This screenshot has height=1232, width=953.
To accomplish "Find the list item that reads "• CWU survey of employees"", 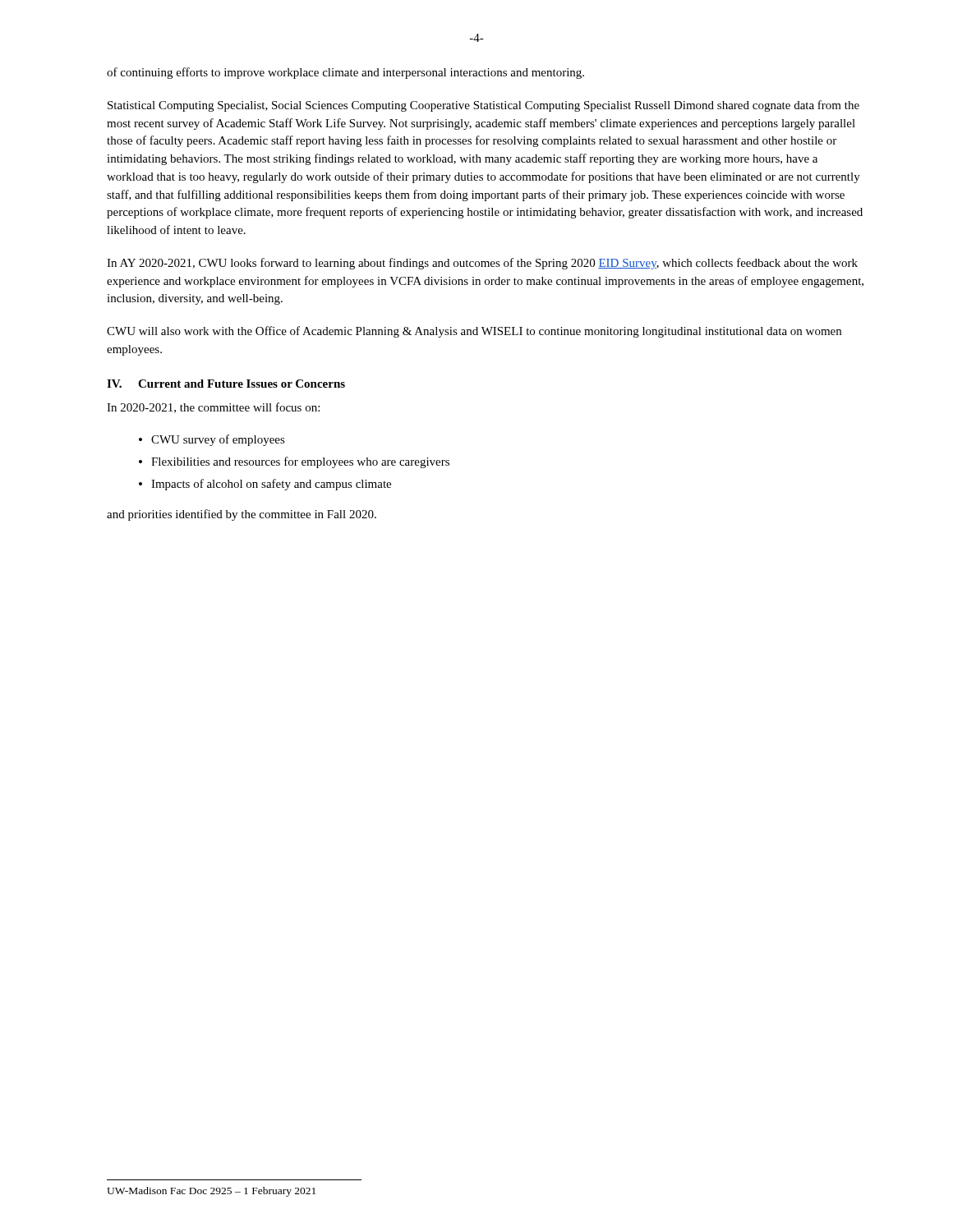I will (x=211, y=441).
